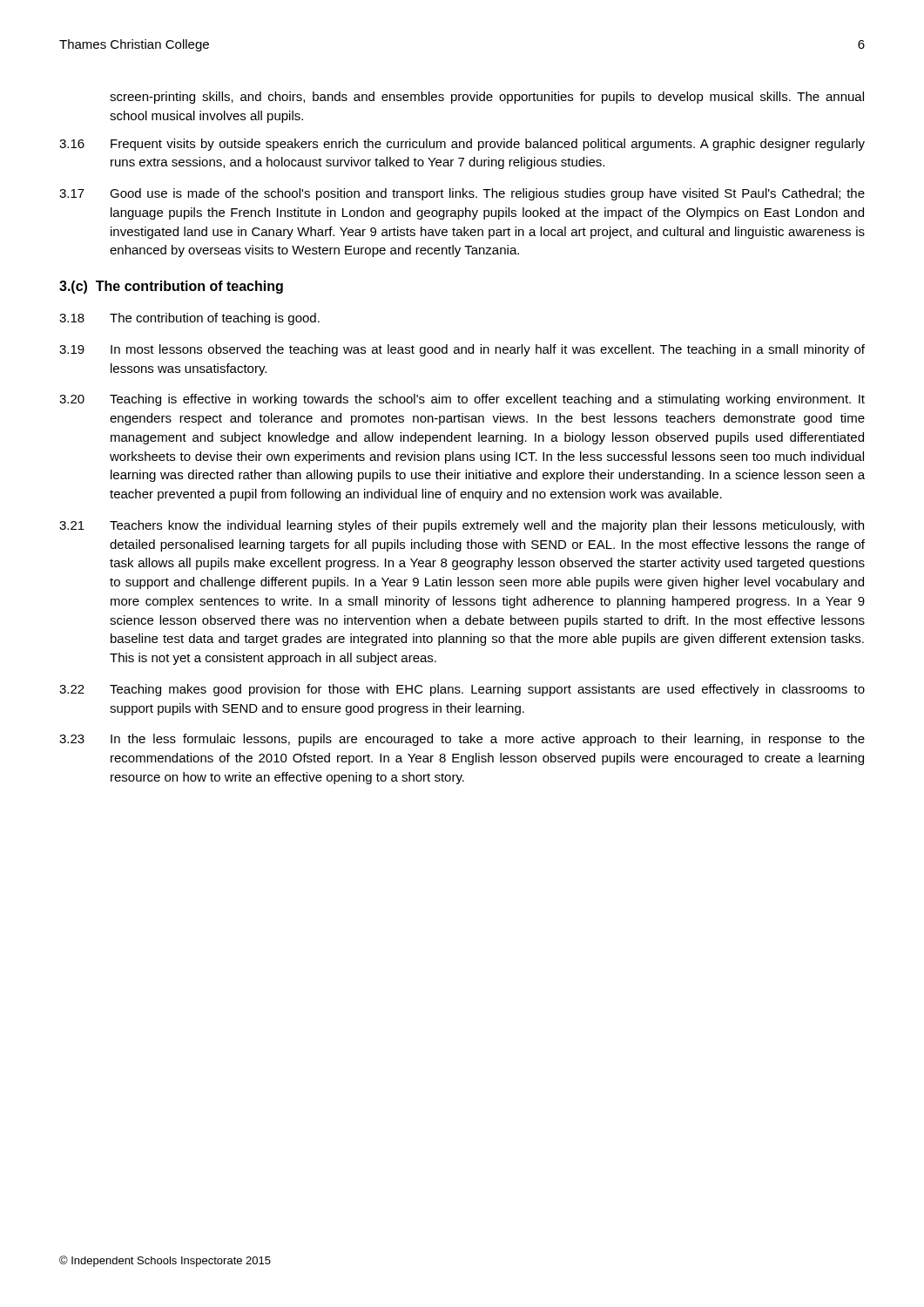The width and height of the screenshot is (924, 1307).
Task: Find the text starting "3.20 Teaching is"
Action: pyautogui.click(x=462, y=447)
